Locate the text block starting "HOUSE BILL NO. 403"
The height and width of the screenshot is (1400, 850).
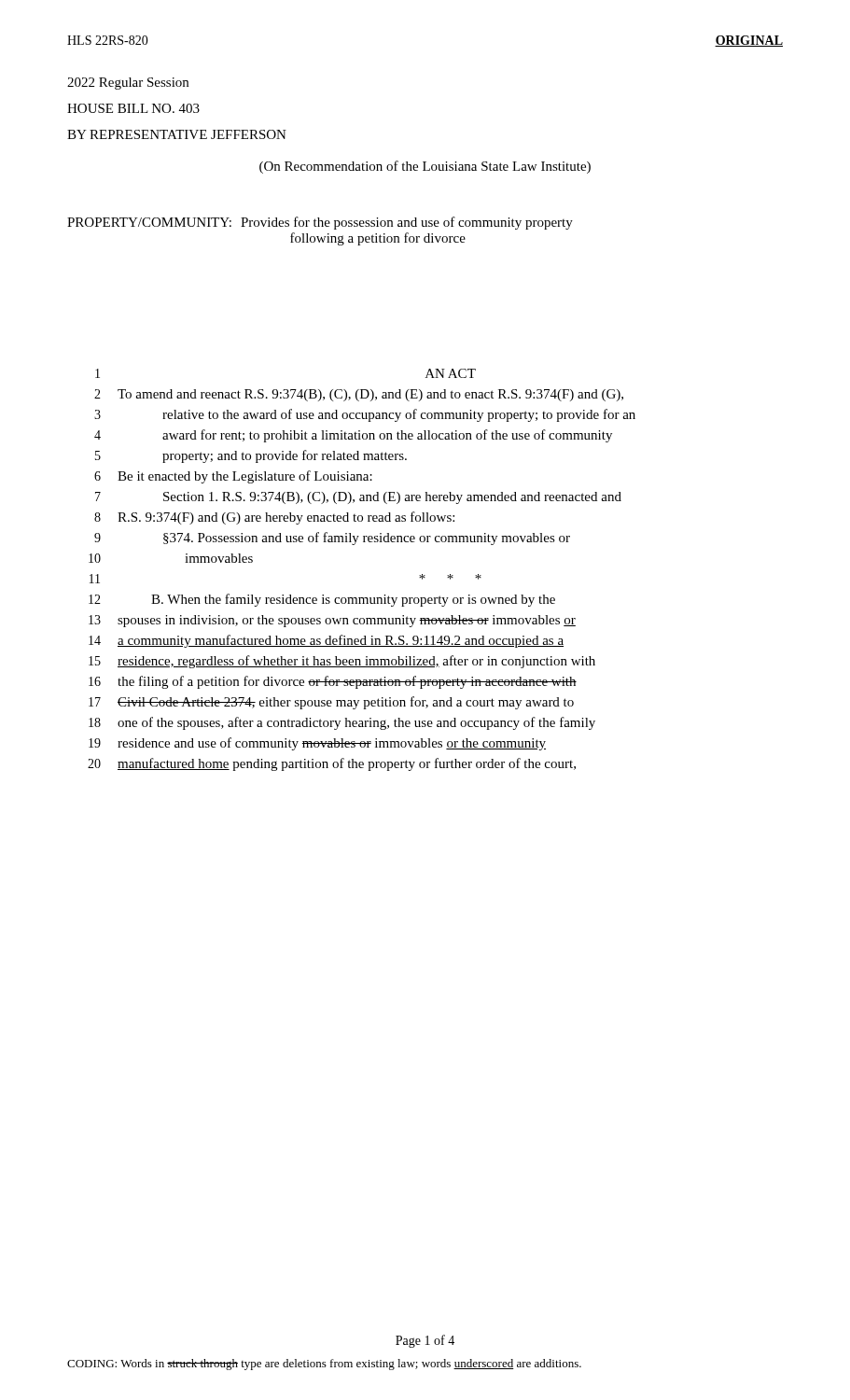pyautogui.click(x=133, y=108)
